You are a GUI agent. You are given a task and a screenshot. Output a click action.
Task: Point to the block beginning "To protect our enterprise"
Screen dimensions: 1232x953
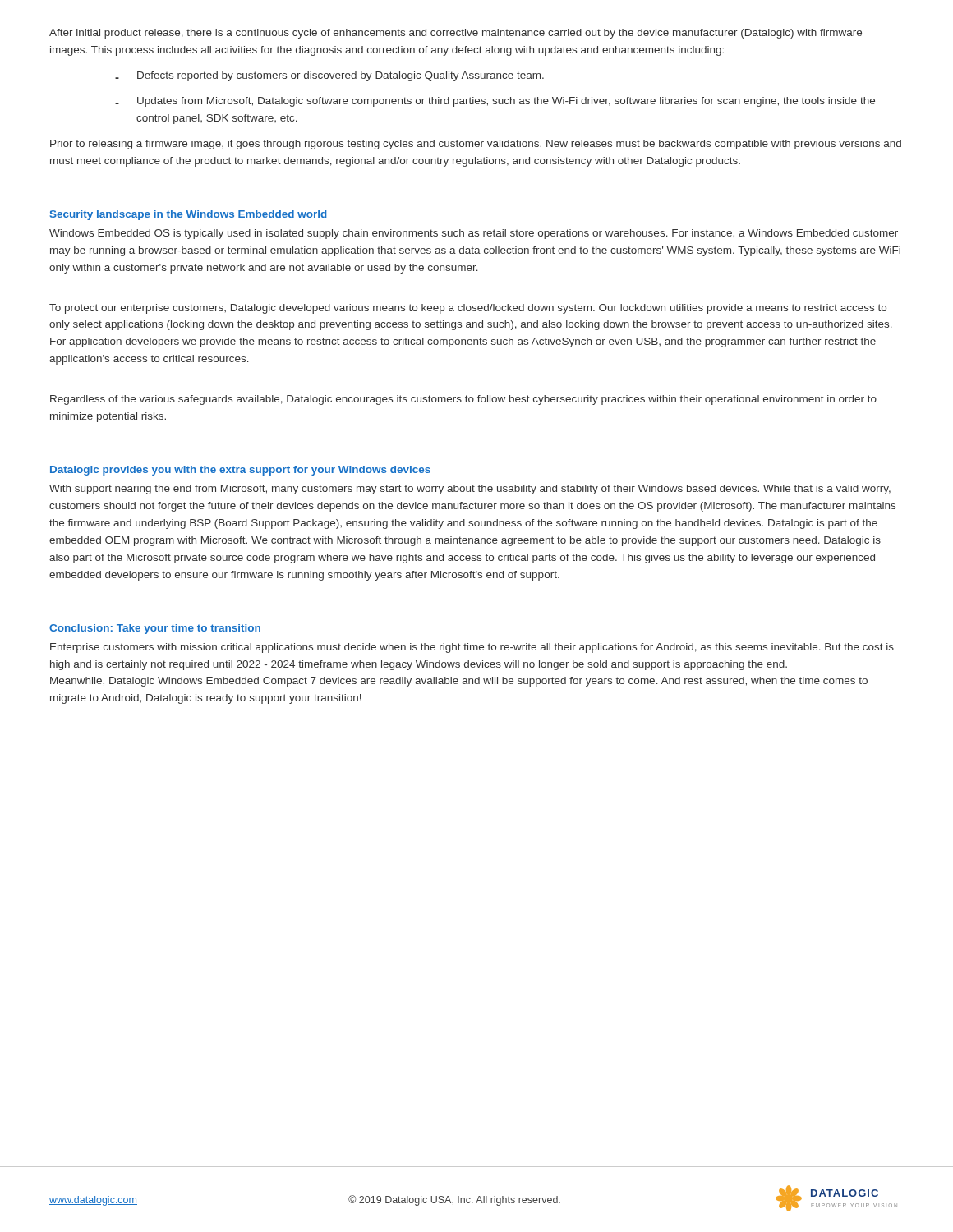[476, 334]
